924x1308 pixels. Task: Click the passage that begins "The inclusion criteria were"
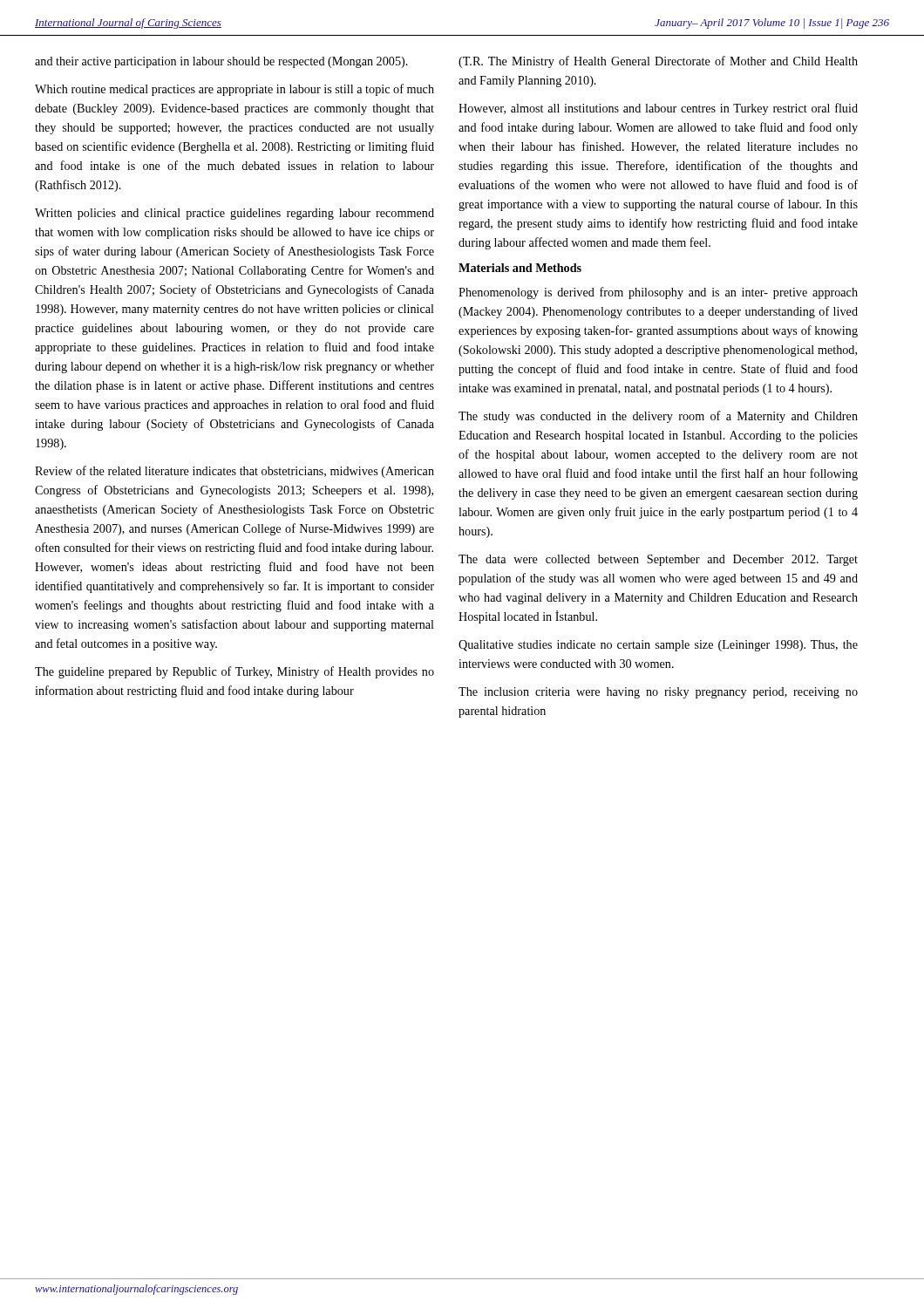pos(658,701)
